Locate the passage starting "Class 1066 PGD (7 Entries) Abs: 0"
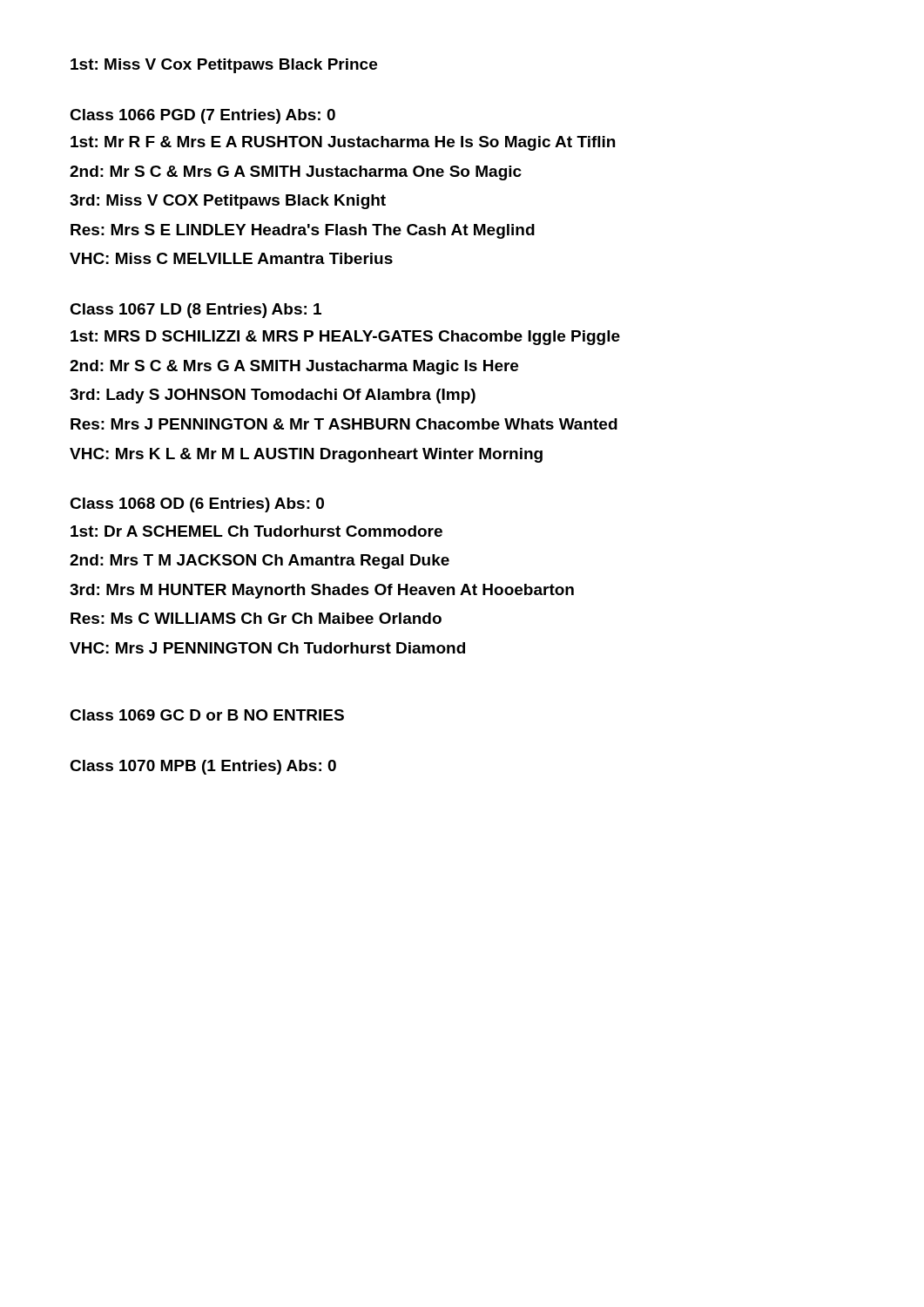924x1307 pixels. point(203,114)
